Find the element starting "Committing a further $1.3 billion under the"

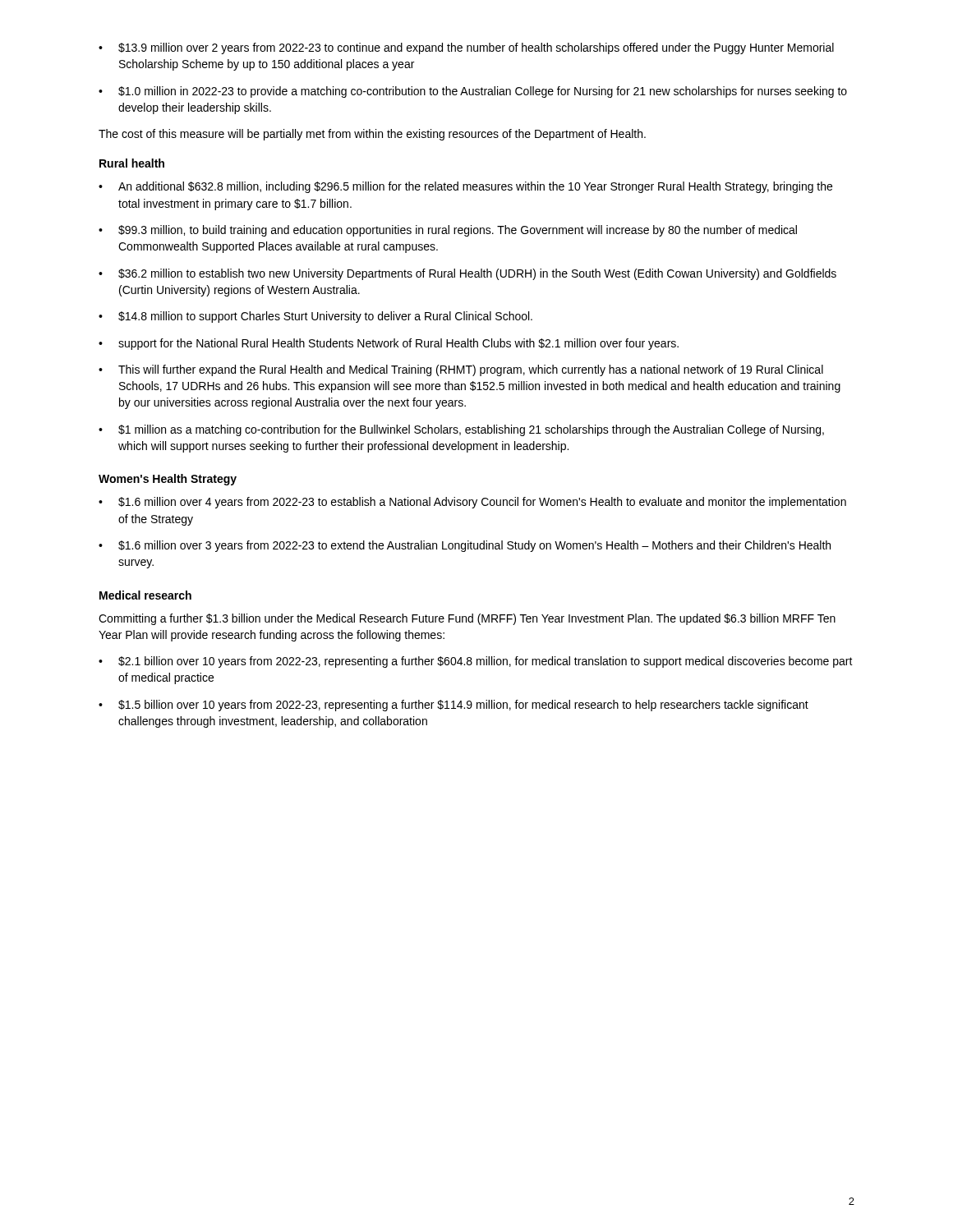click(x=467, y=626)
